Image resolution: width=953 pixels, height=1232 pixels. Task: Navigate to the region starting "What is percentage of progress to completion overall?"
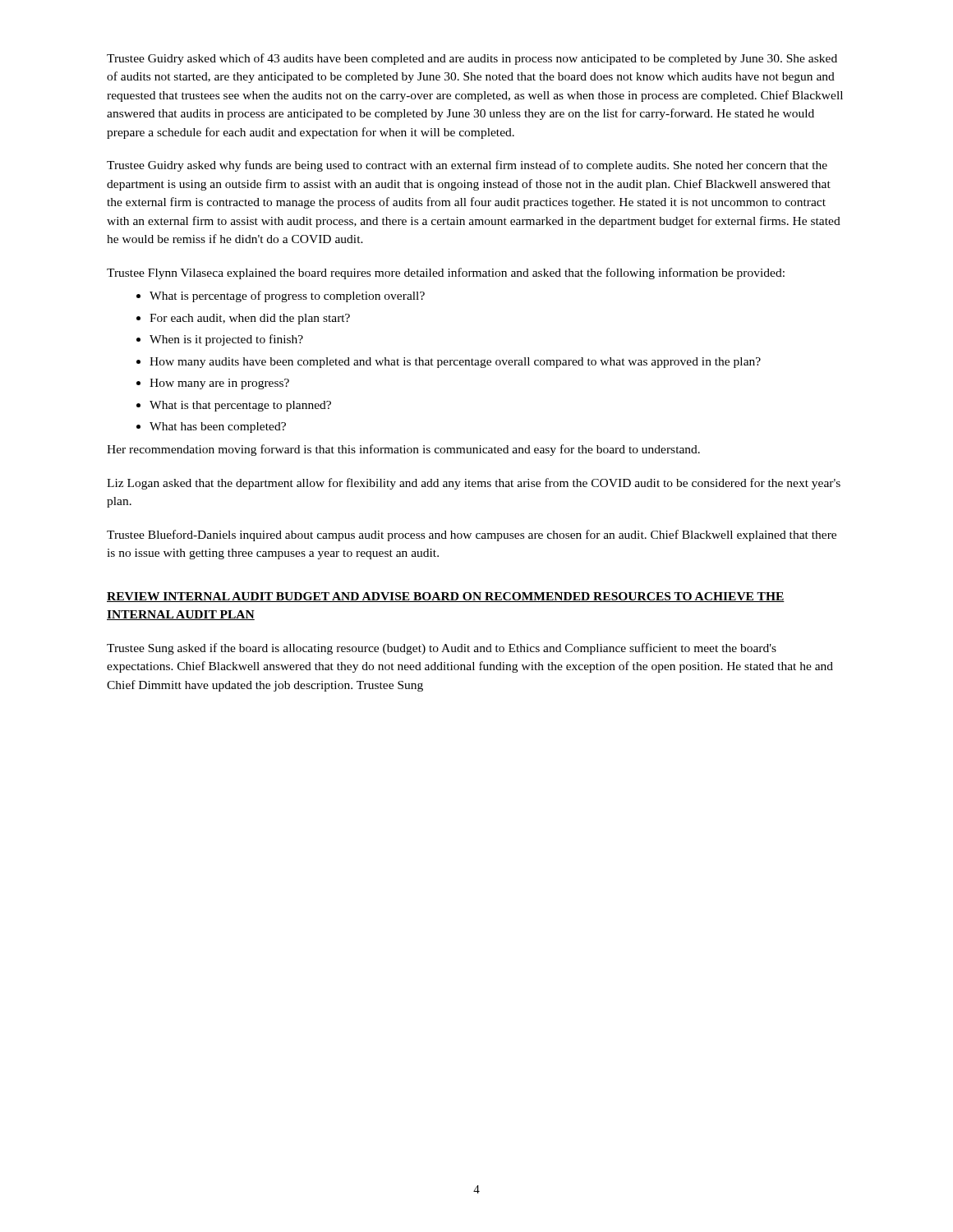(287, 295)
